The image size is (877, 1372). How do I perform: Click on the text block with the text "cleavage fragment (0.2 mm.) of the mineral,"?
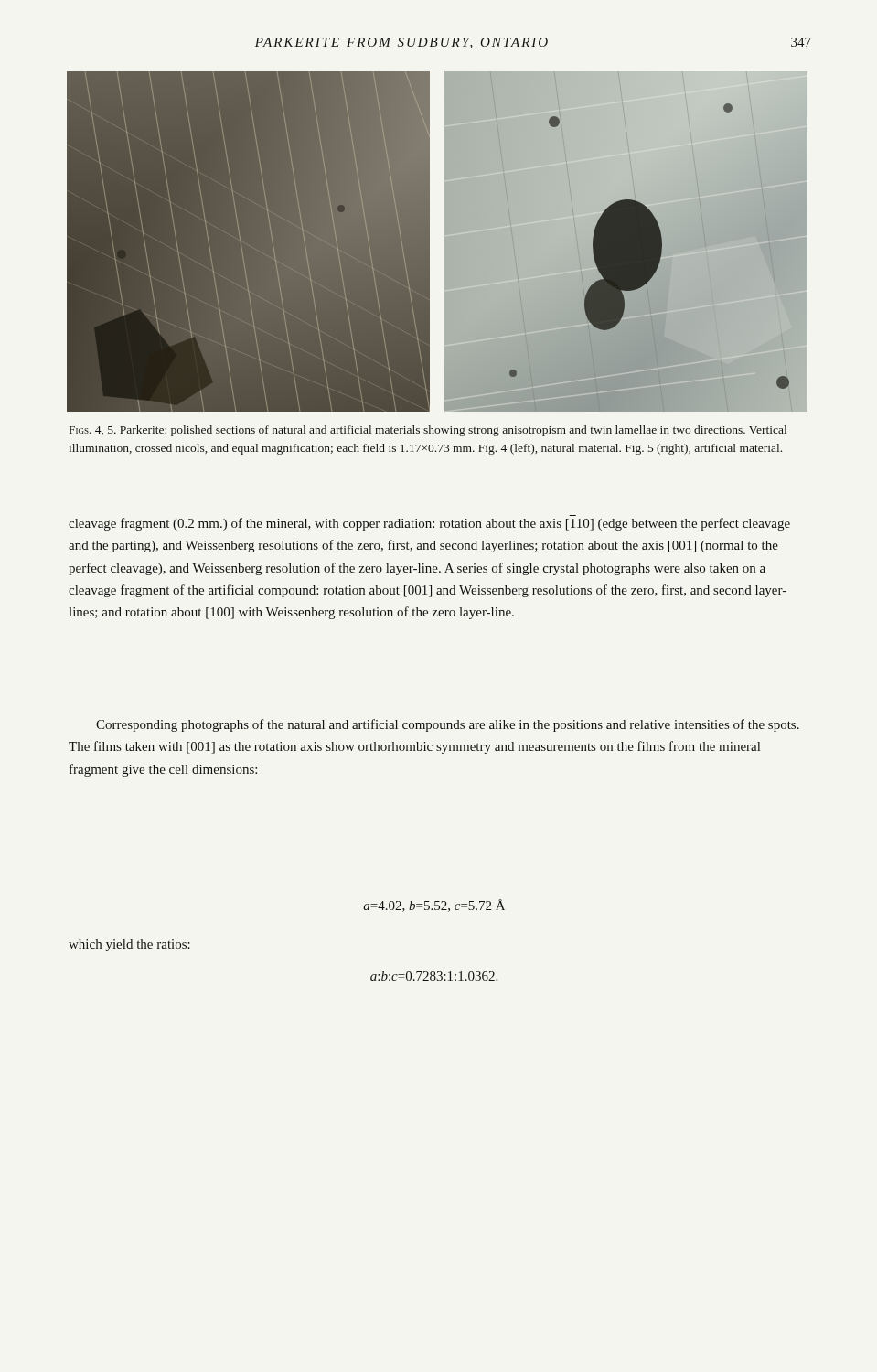[429, 568]
